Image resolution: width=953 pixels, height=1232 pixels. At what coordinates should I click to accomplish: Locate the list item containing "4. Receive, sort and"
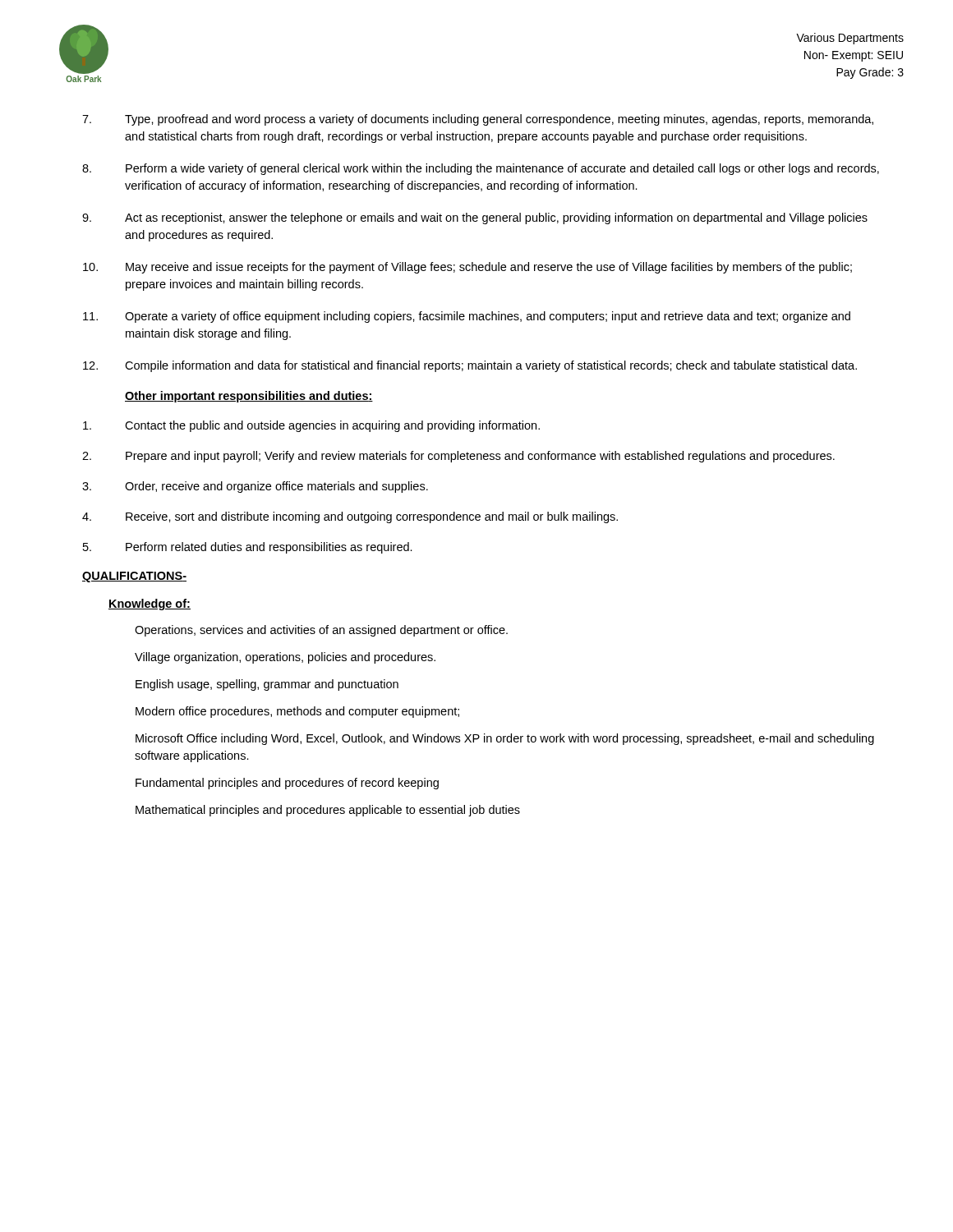[485, 517]
